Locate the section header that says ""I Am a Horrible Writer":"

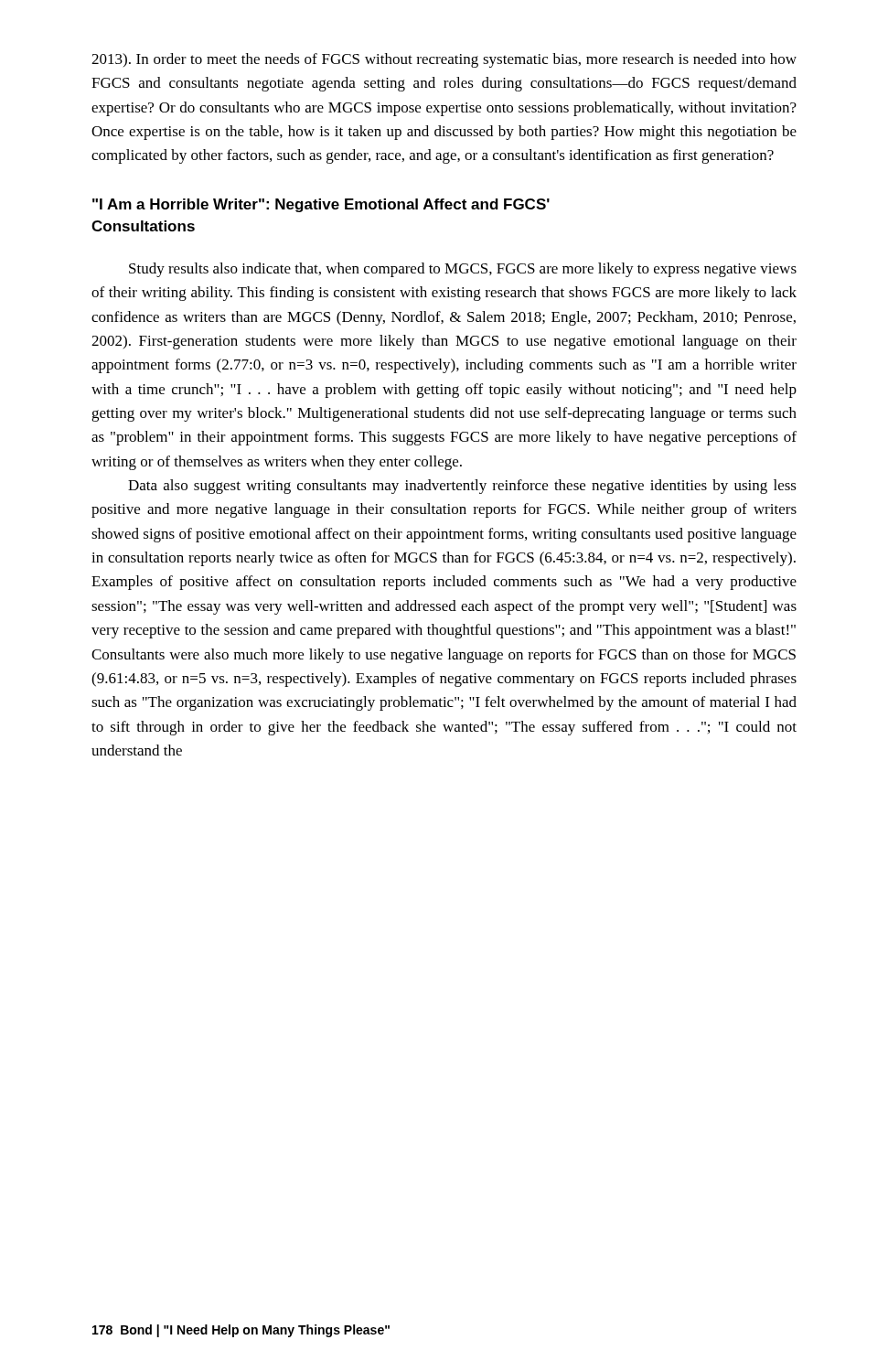[x=321, y=215]
